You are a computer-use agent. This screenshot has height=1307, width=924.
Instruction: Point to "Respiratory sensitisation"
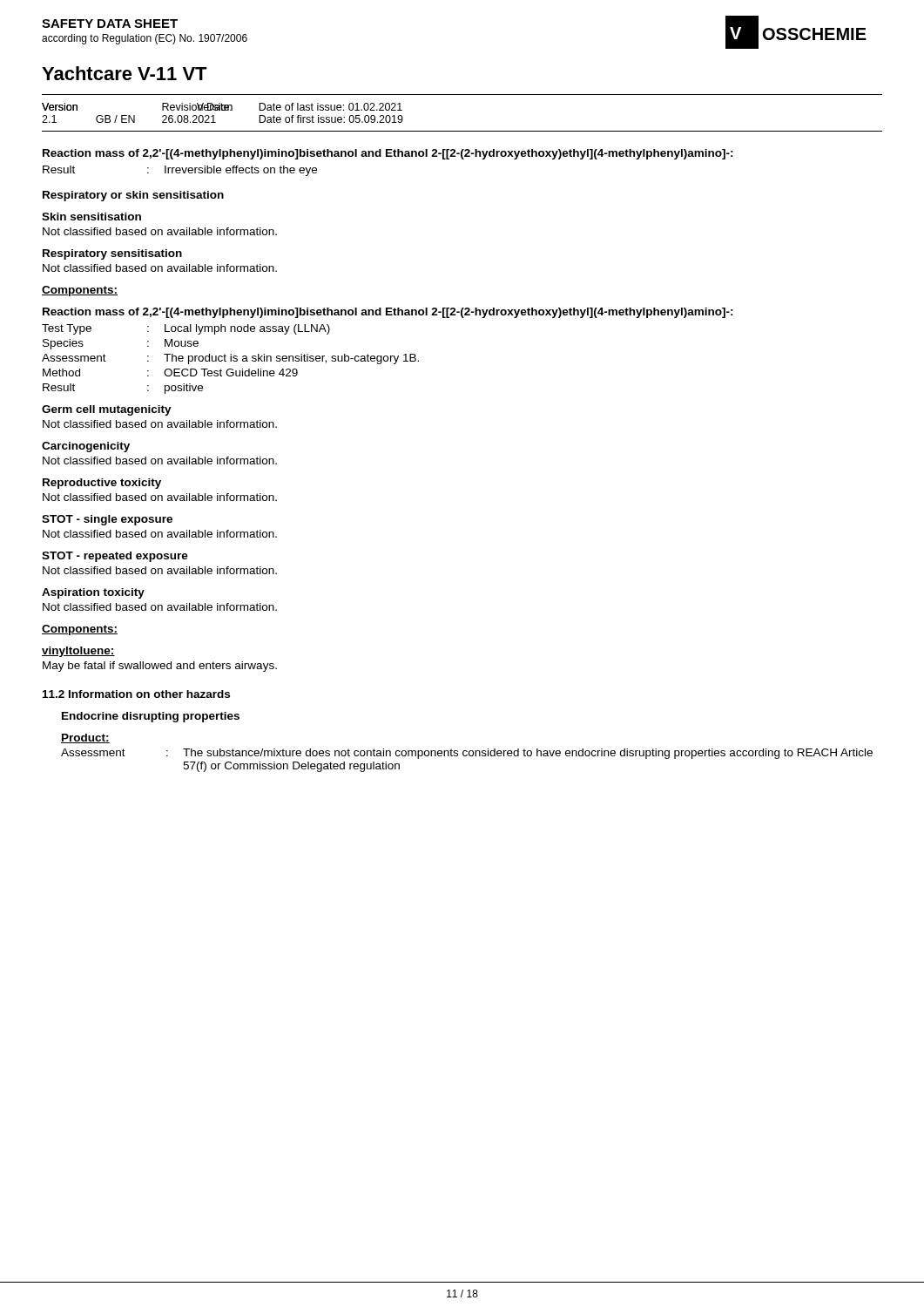tap(112, 253)
